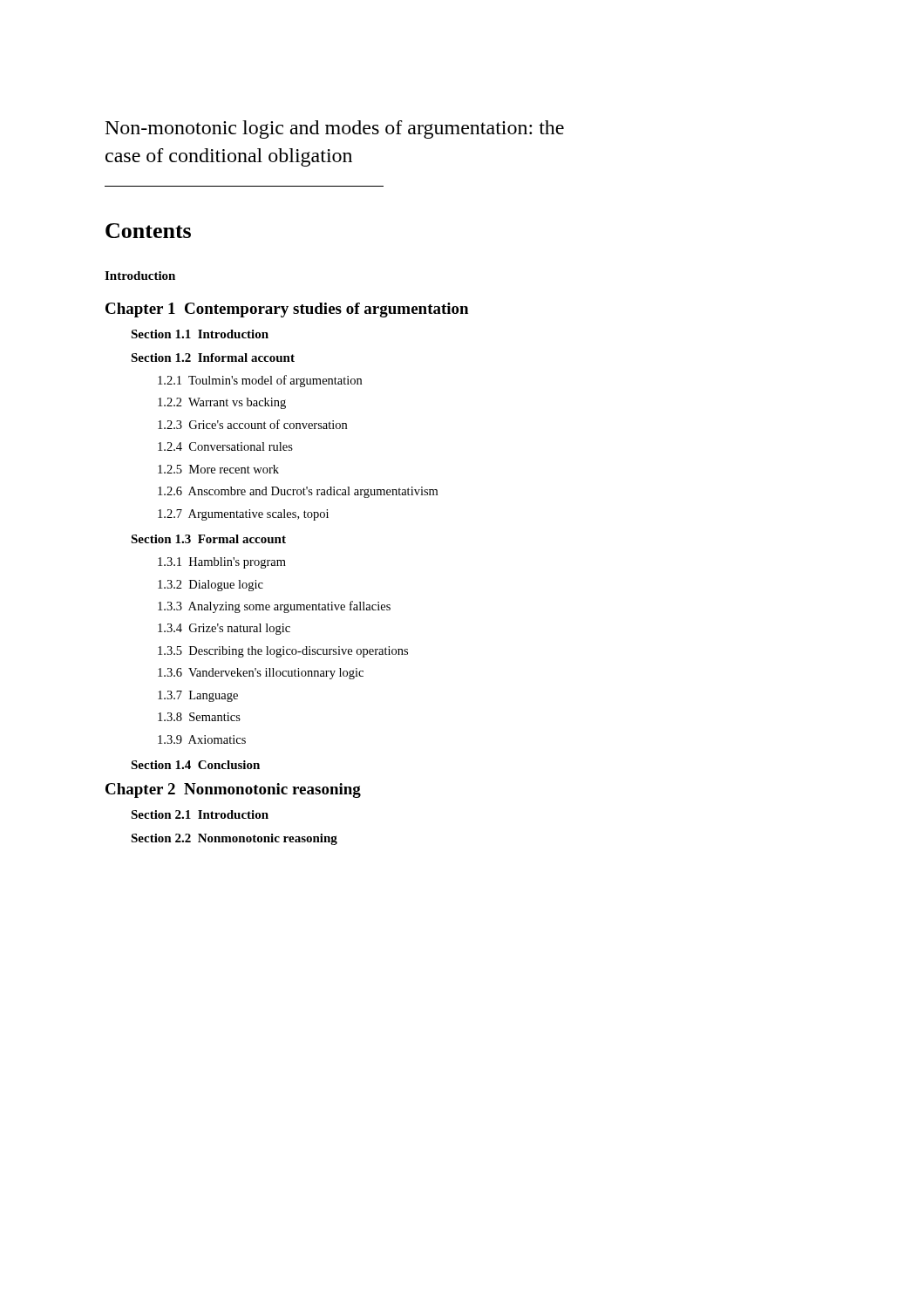Click on the region starting "3.9 Axiomatics"
Viewport: 924px width, 1308px height.
tap(202, 739)
